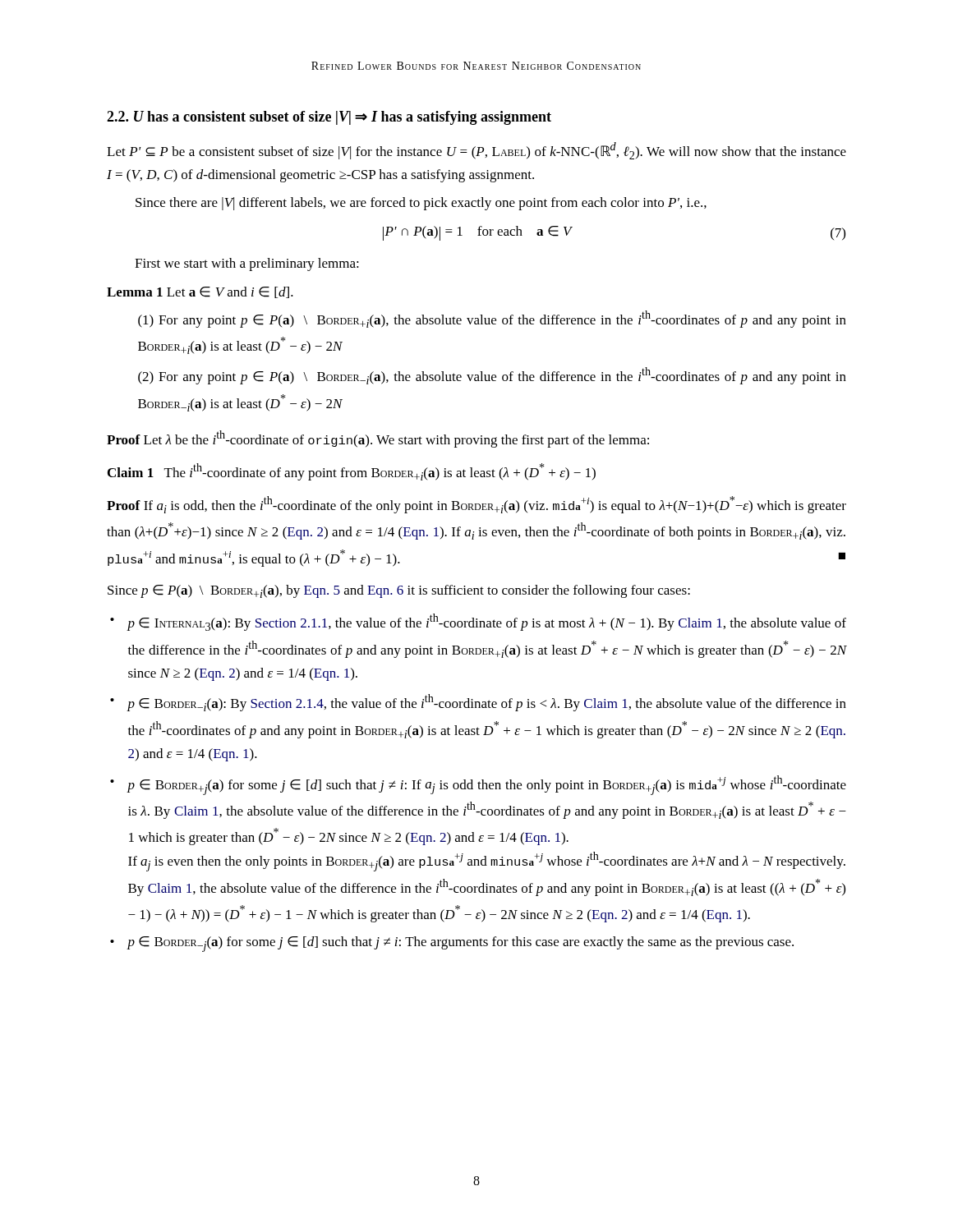Click on the region starting "Claim 1 The ith-coordinate"
The image size is (953, 1232).
pos(352,472)
